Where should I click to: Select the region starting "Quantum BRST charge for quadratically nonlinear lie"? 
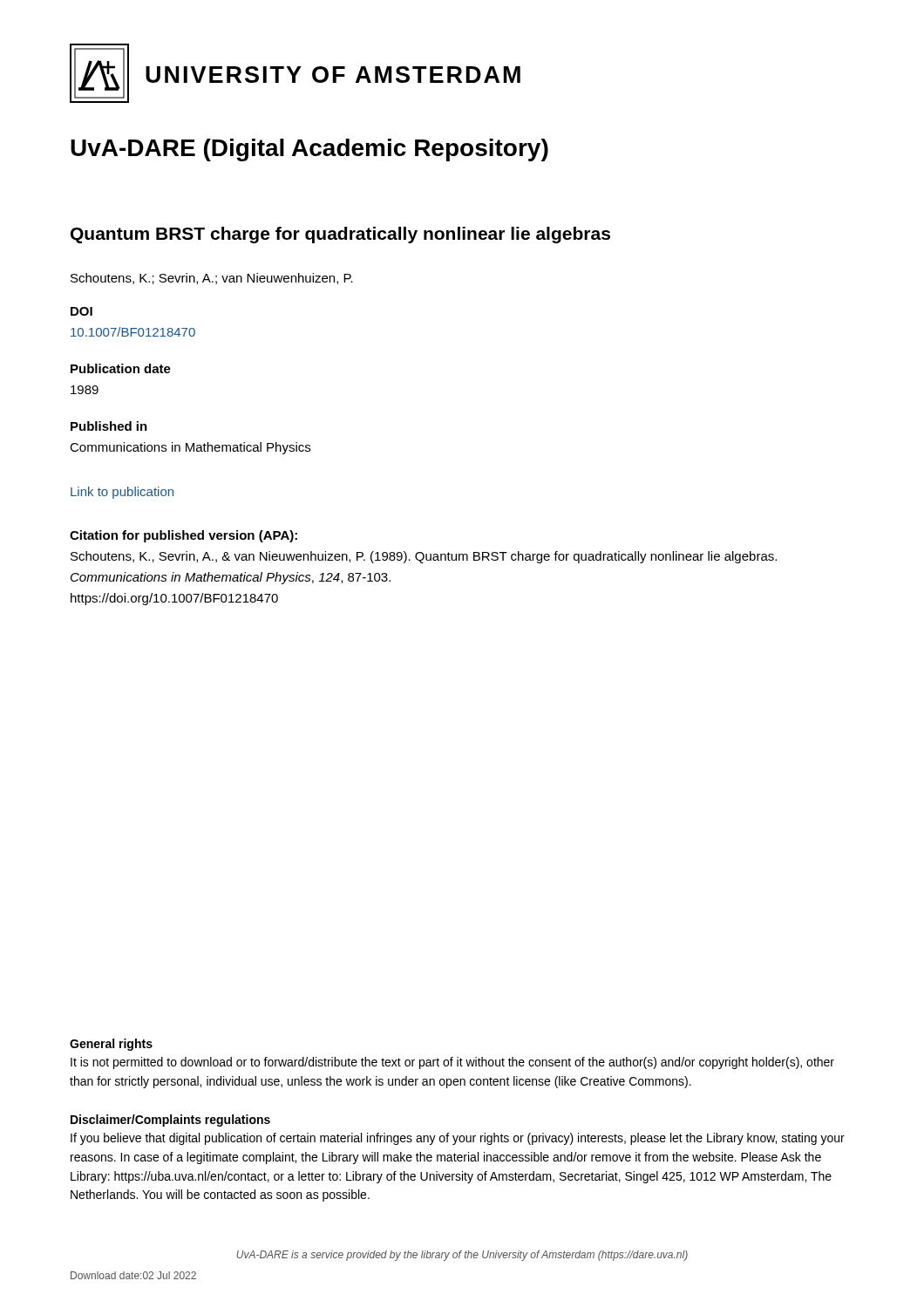pyautogui.click(x=340, y=233)
